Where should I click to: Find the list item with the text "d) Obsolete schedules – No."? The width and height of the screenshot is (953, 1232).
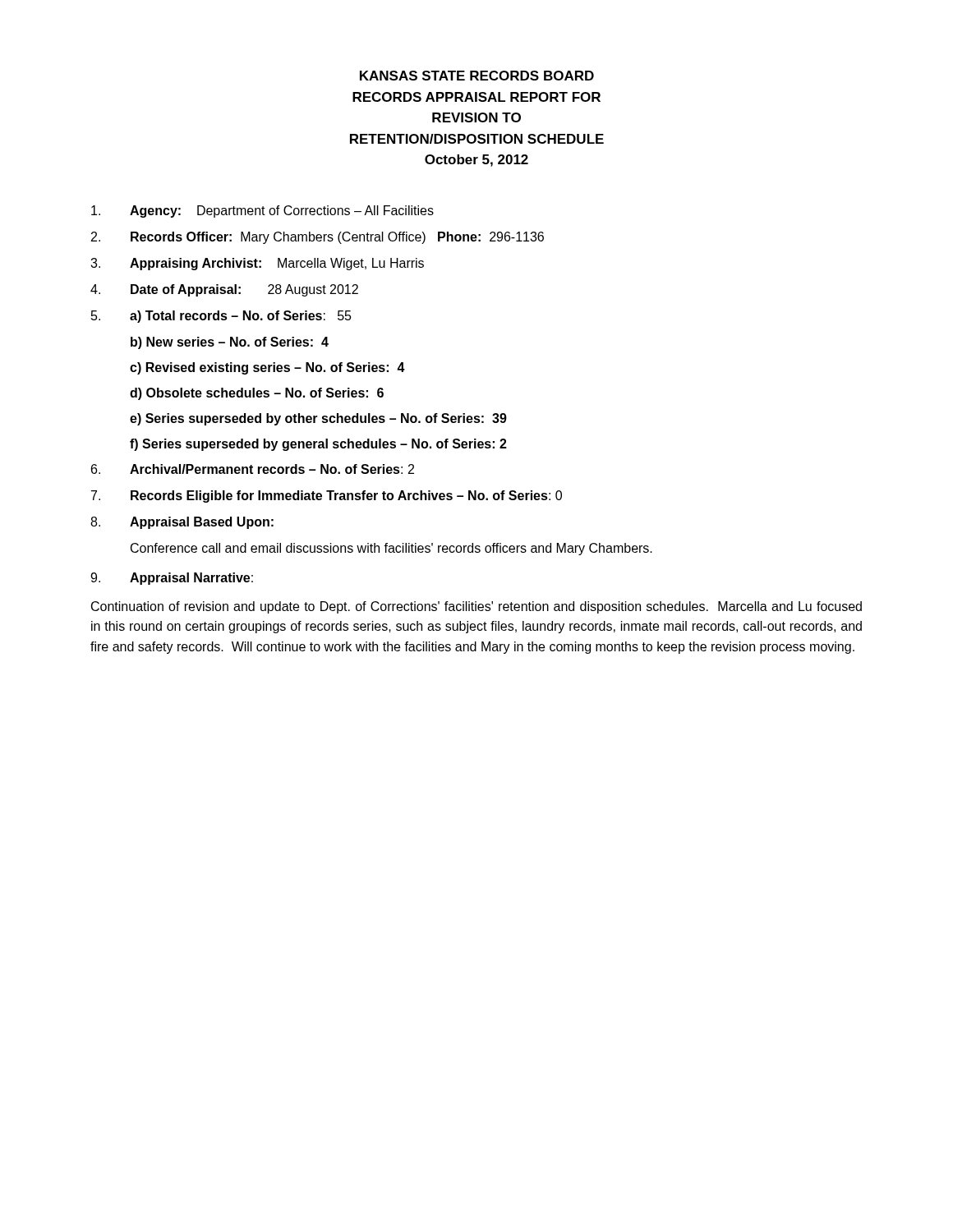257,393
